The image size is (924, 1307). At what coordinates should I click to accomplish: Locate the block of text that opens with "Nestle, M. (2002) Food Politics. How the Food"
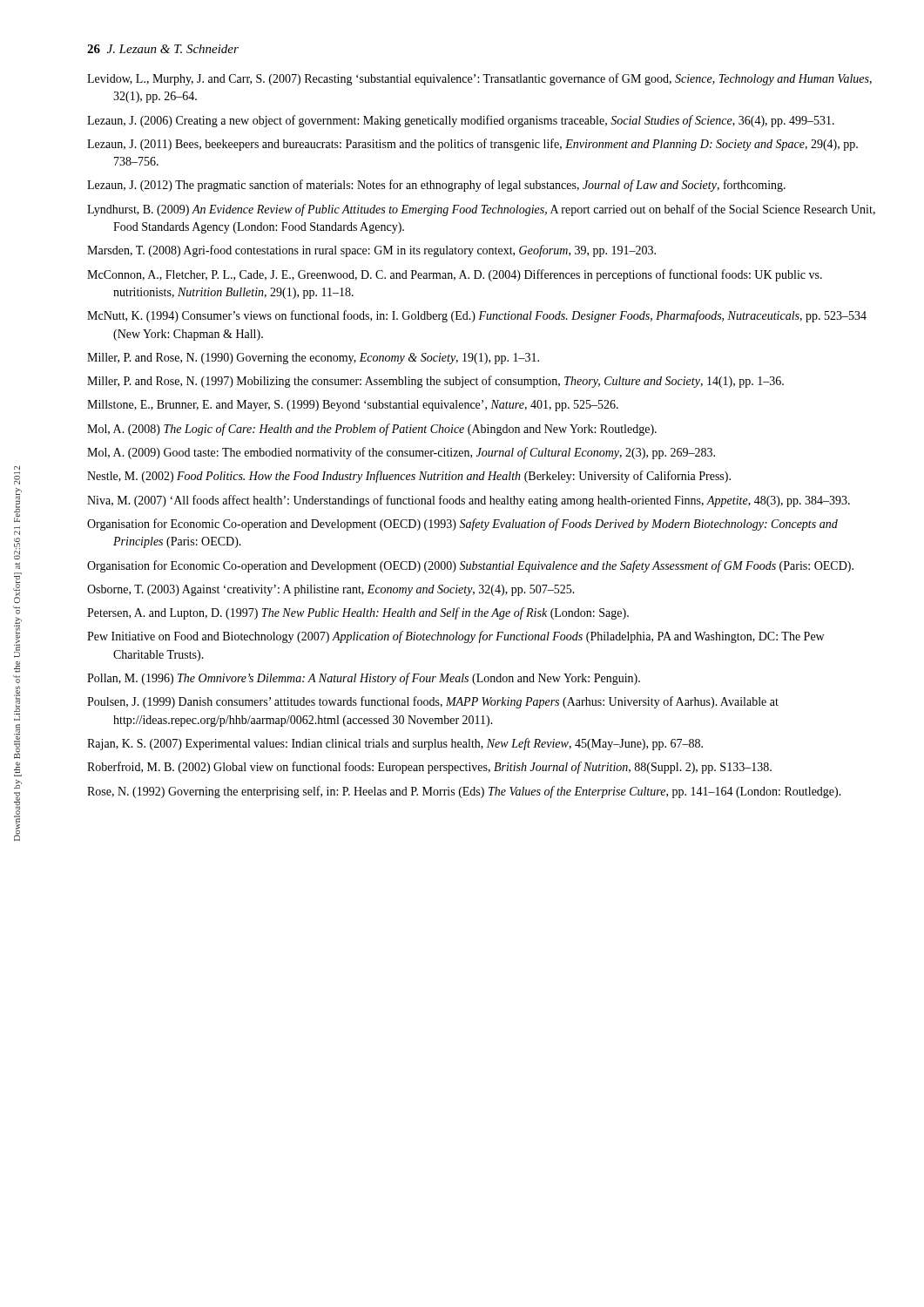pos(409,477)
